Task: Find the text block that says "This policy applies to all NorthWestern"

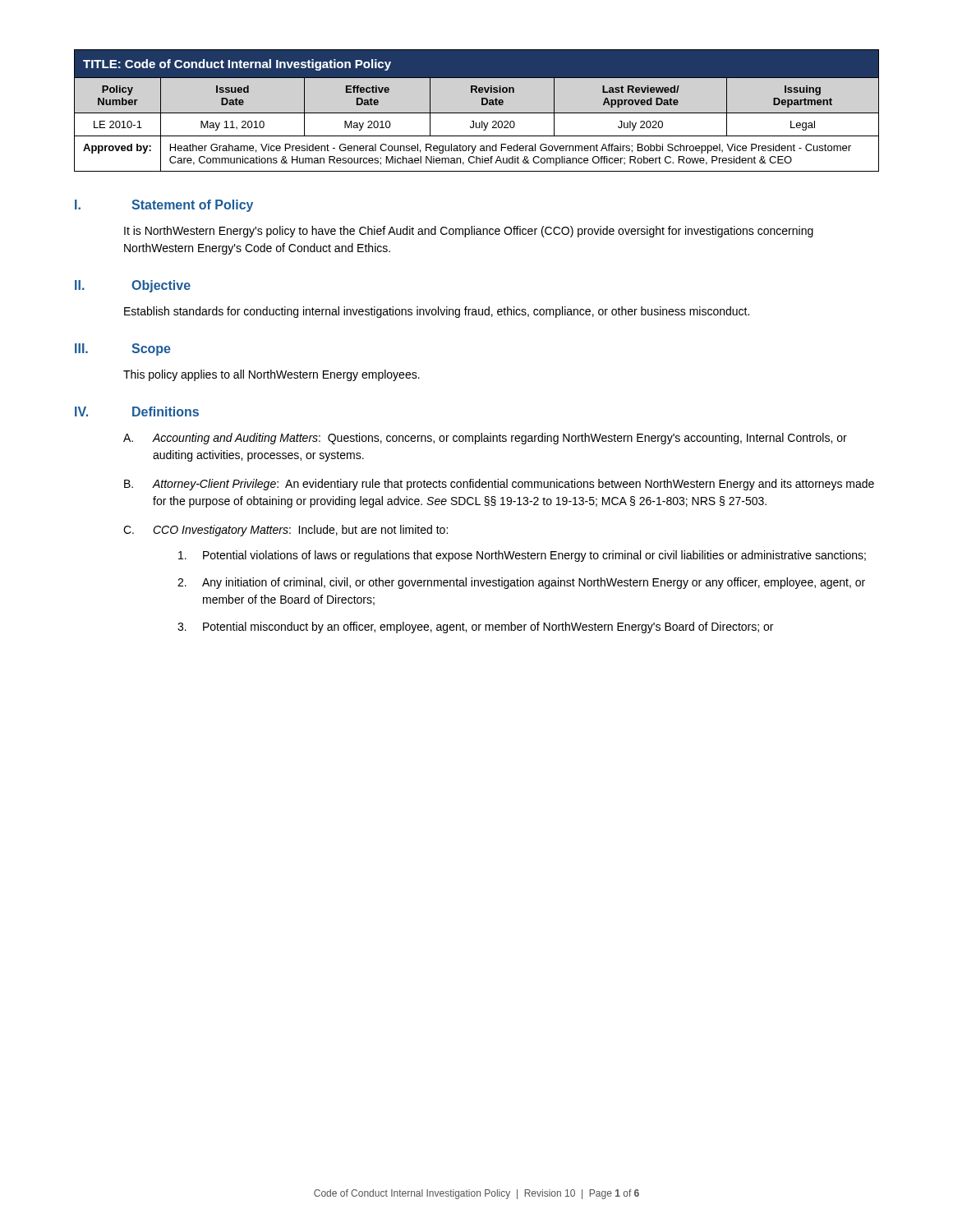Action: click(272, 375)
